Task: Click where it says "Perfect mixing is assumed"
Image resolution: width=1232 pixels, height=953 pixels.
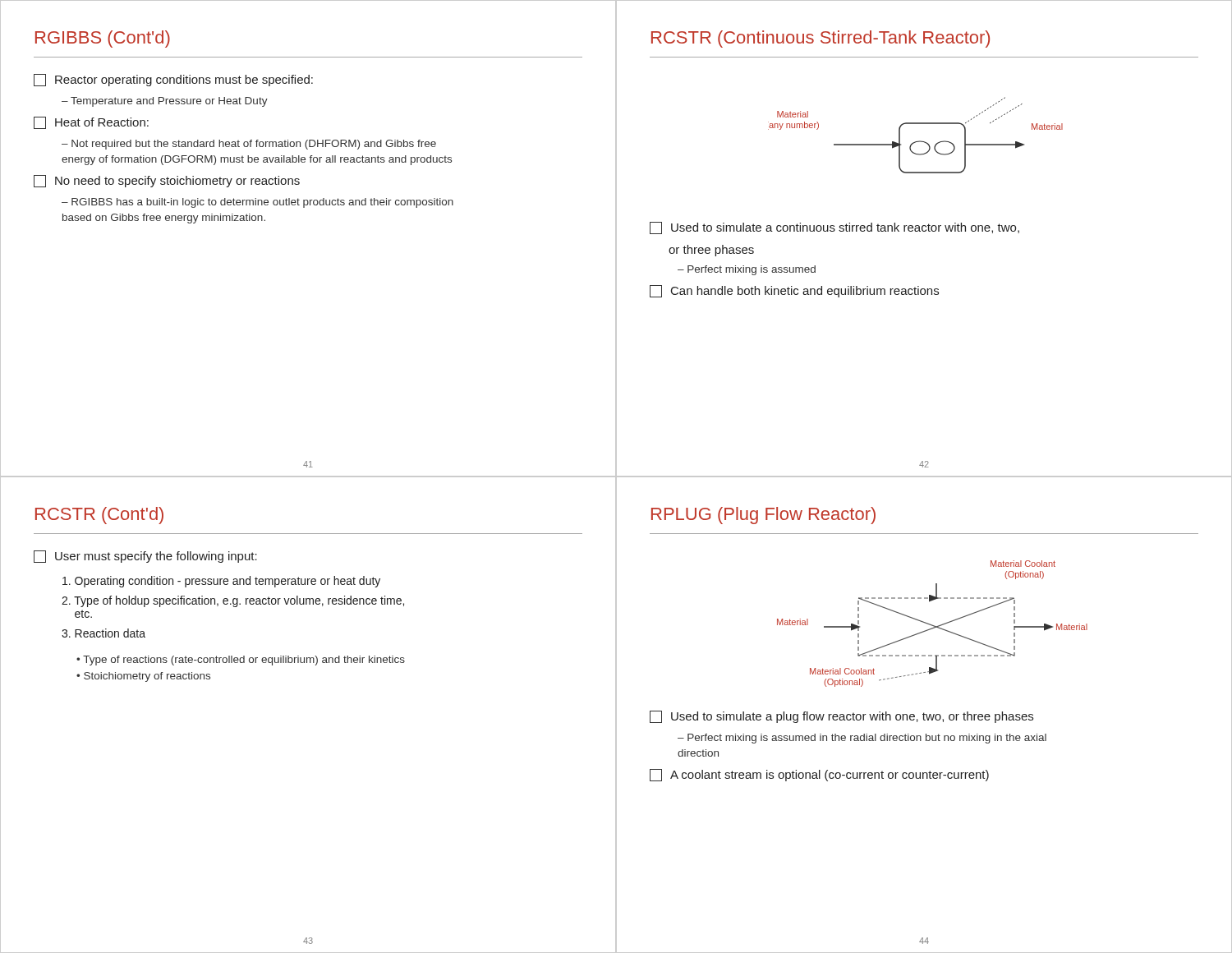Action: 752,269
